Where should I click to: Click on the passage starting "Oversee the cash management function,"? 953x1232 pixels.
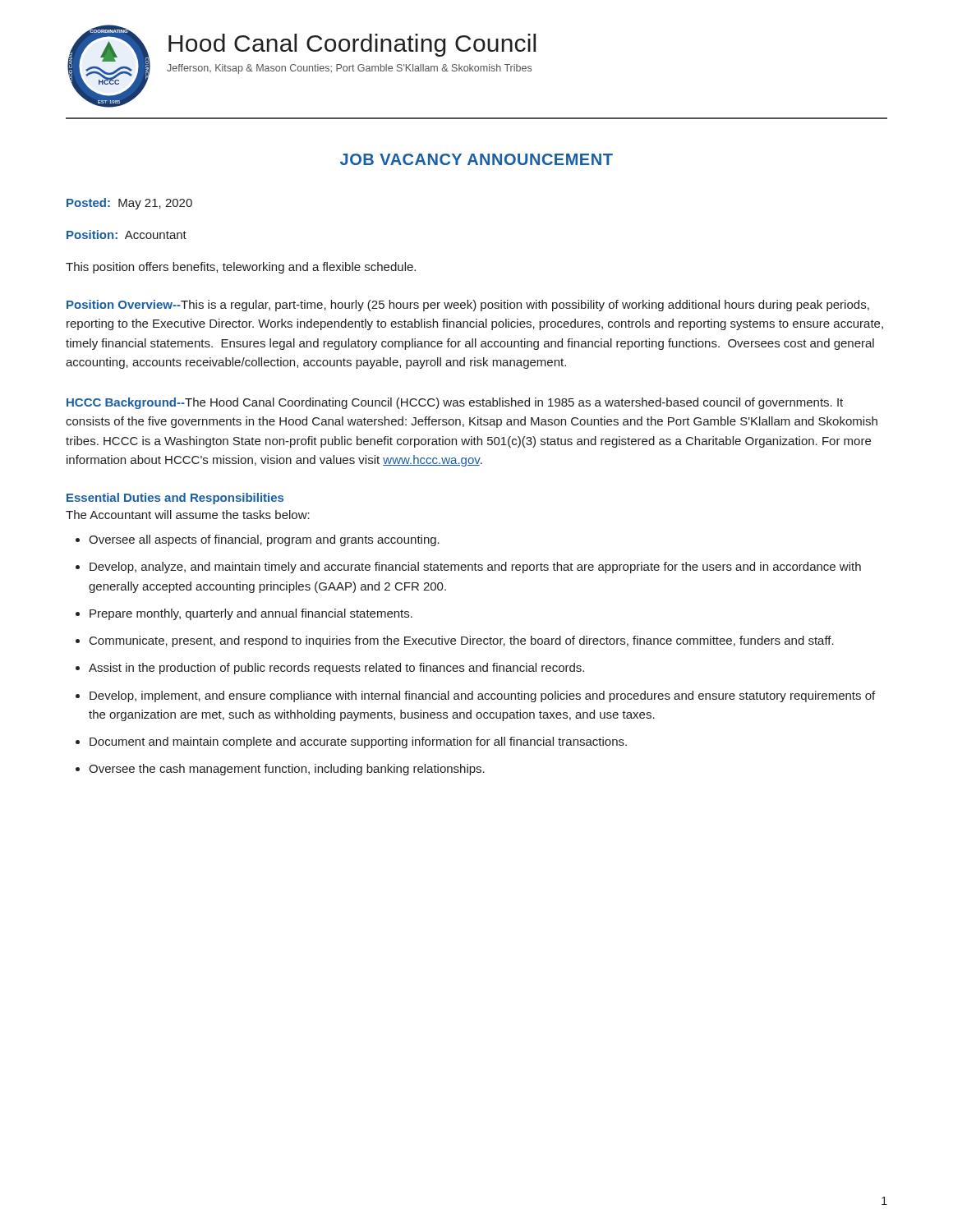287,769
